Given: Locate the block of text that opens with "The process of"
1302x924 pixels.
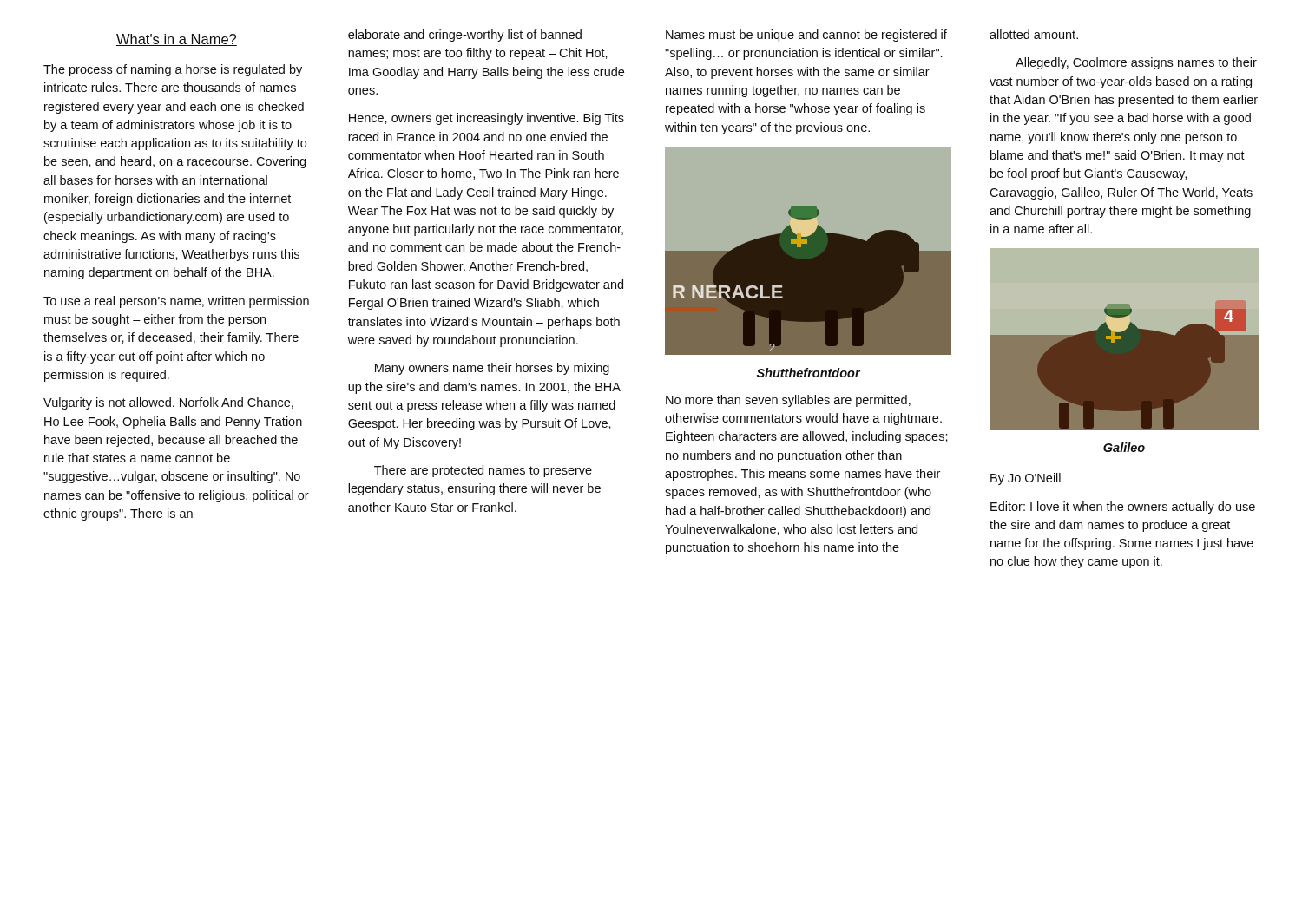Looking at the screenshot, I should [176, 172].
